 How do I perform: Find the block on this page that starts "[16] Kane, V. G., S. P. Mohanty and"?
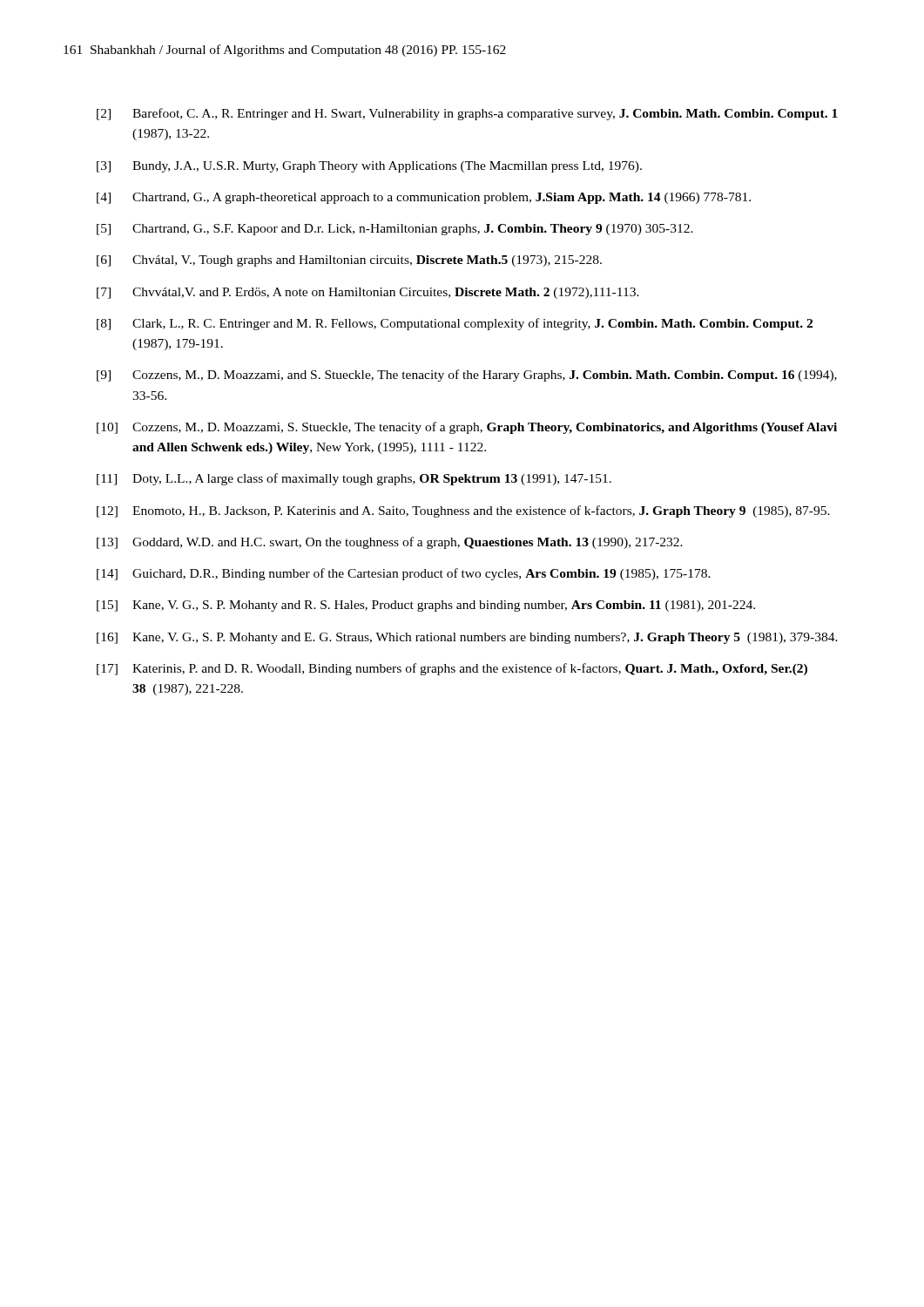[475, 636]
